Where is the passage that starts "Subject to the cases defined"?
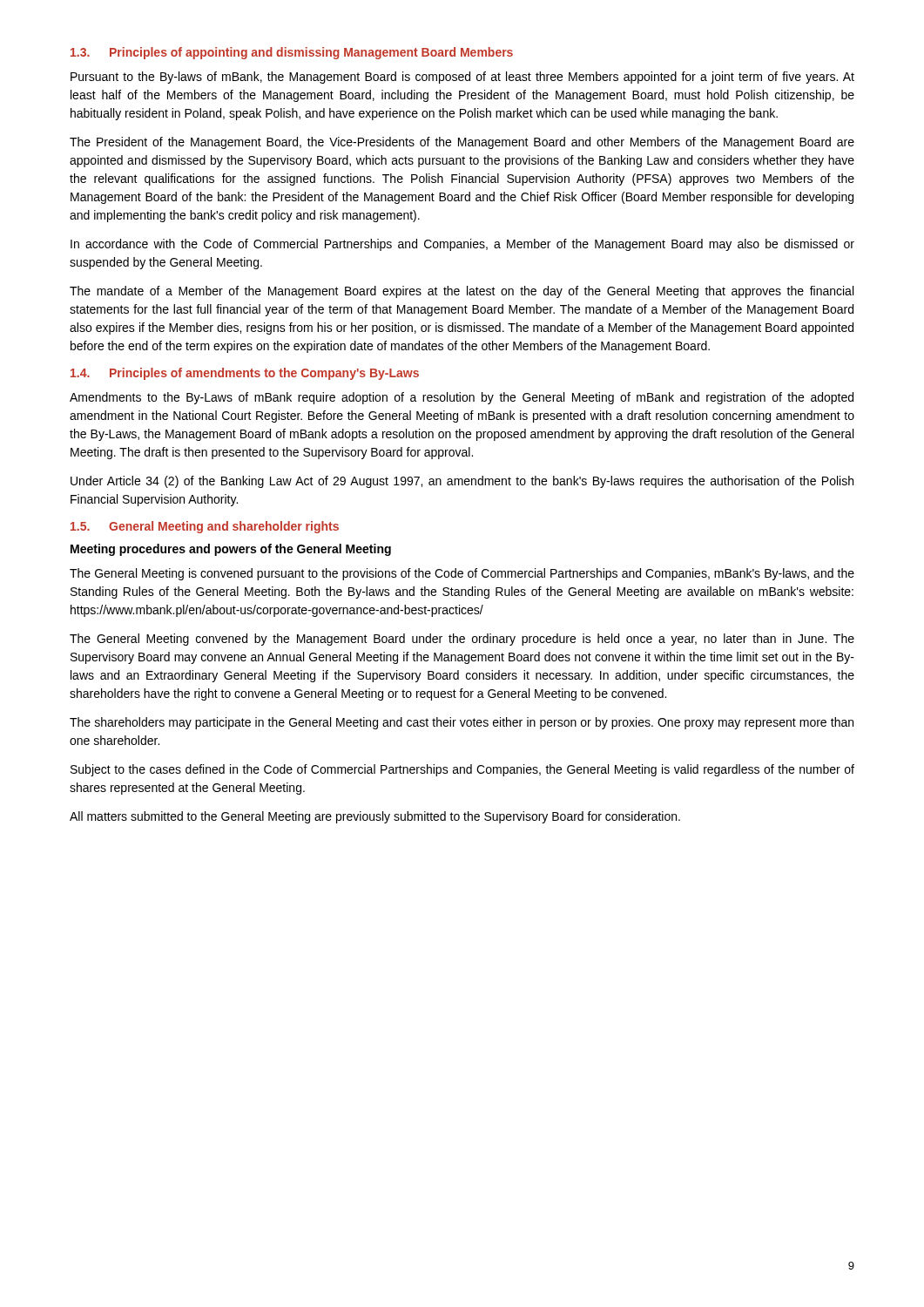Viewport: 924px width, 1307px height. click(462, 779)
